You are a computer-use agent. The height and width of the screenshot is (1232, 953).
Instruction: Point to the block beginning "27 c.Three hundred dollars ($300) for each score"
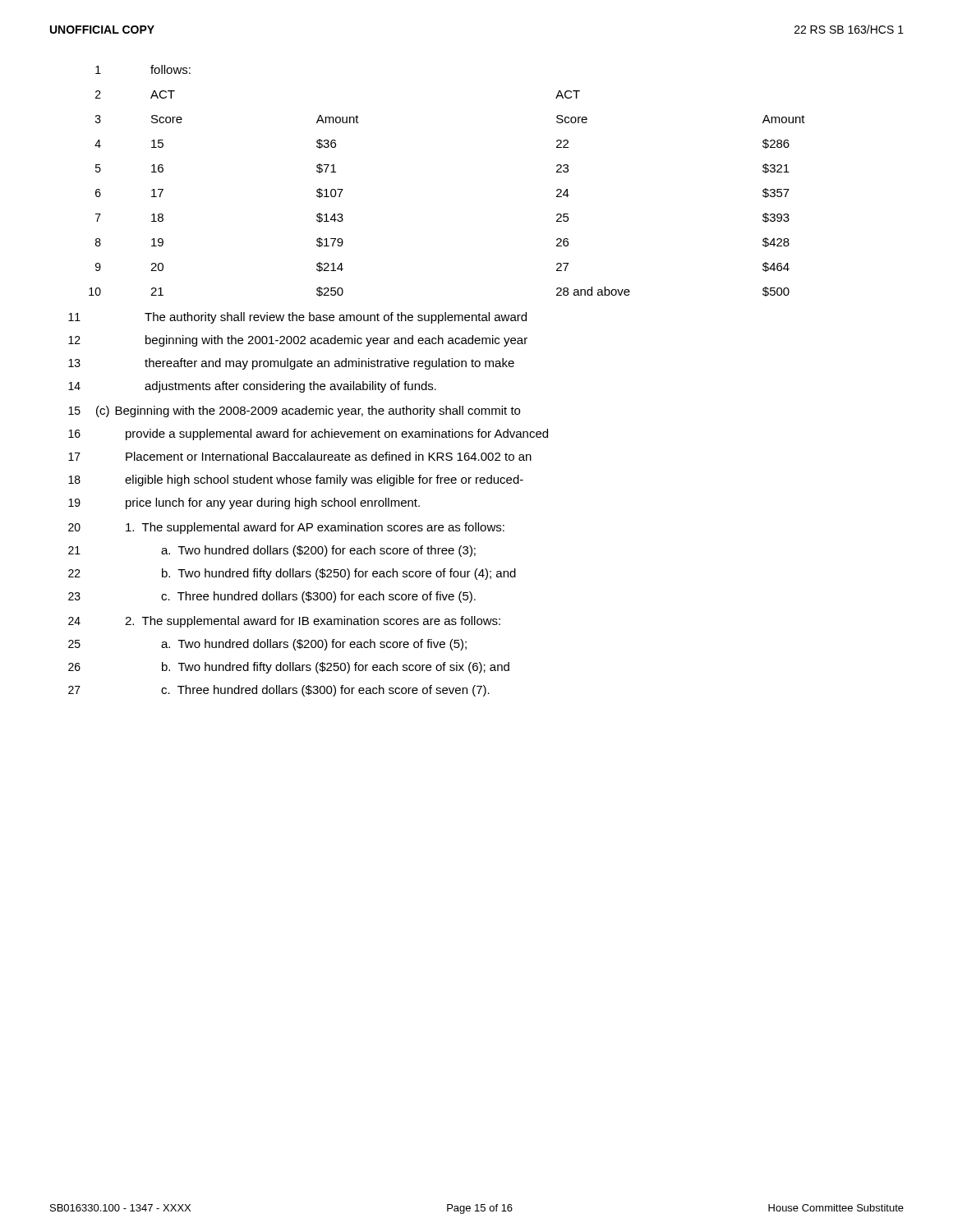476,690
